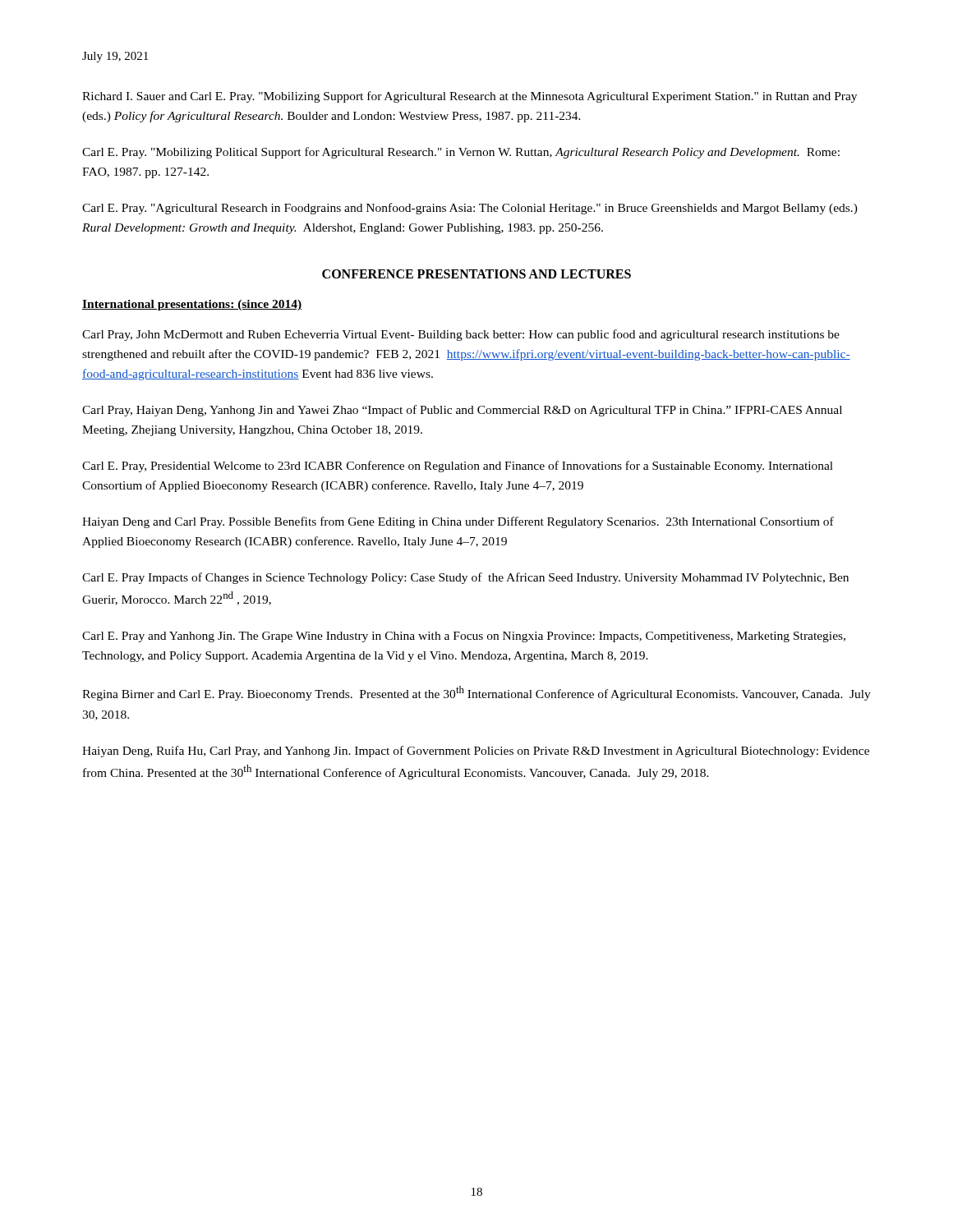Locate the section header with the text "CONFERENCE PRESENTATIONS AND LECTURES"
The height and width of the screenshot is (1232, 953).
(x=476, y=274)
